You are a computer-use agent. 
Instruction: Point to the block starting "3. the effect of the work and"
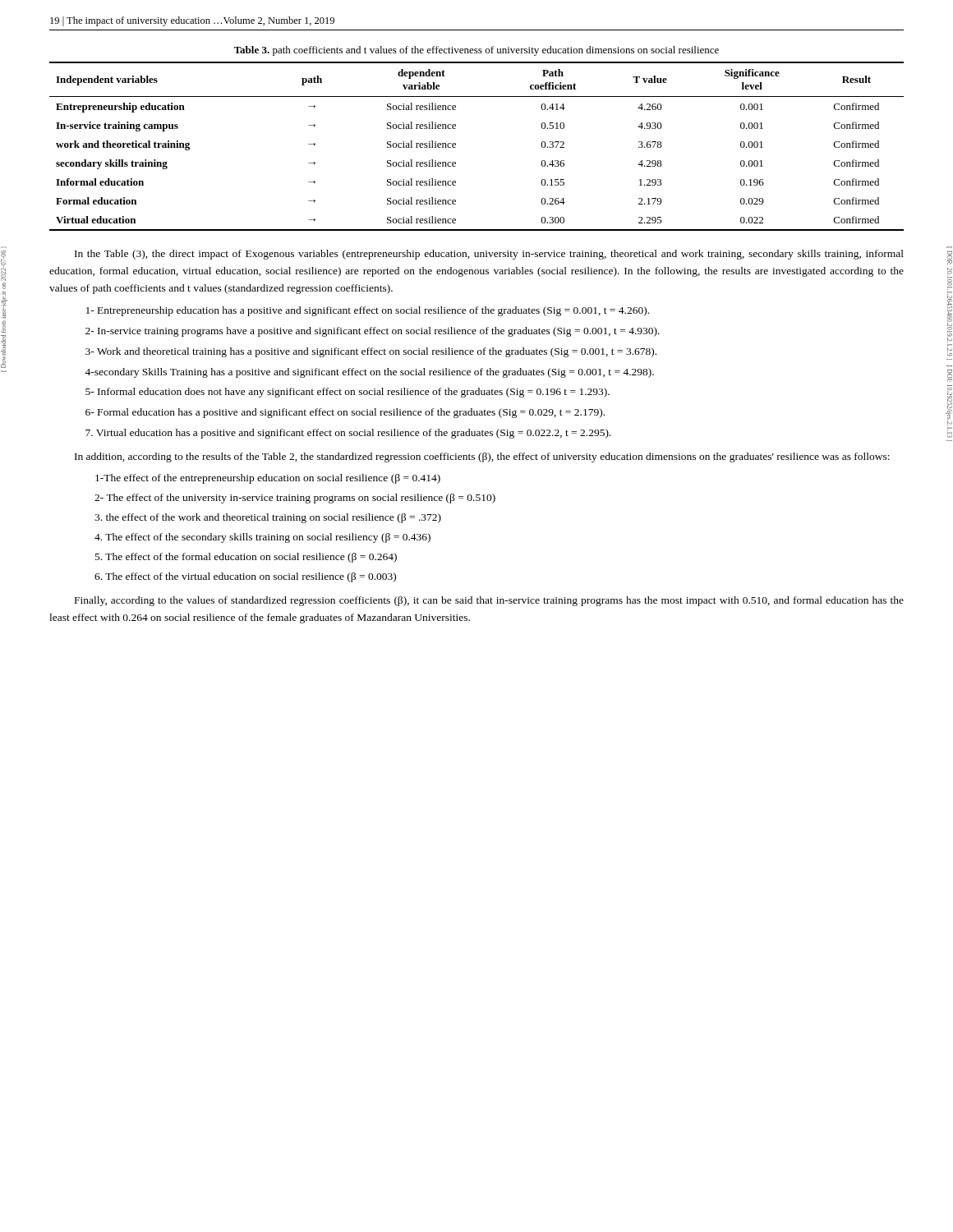pyautogui.click(x=268, y=517)
